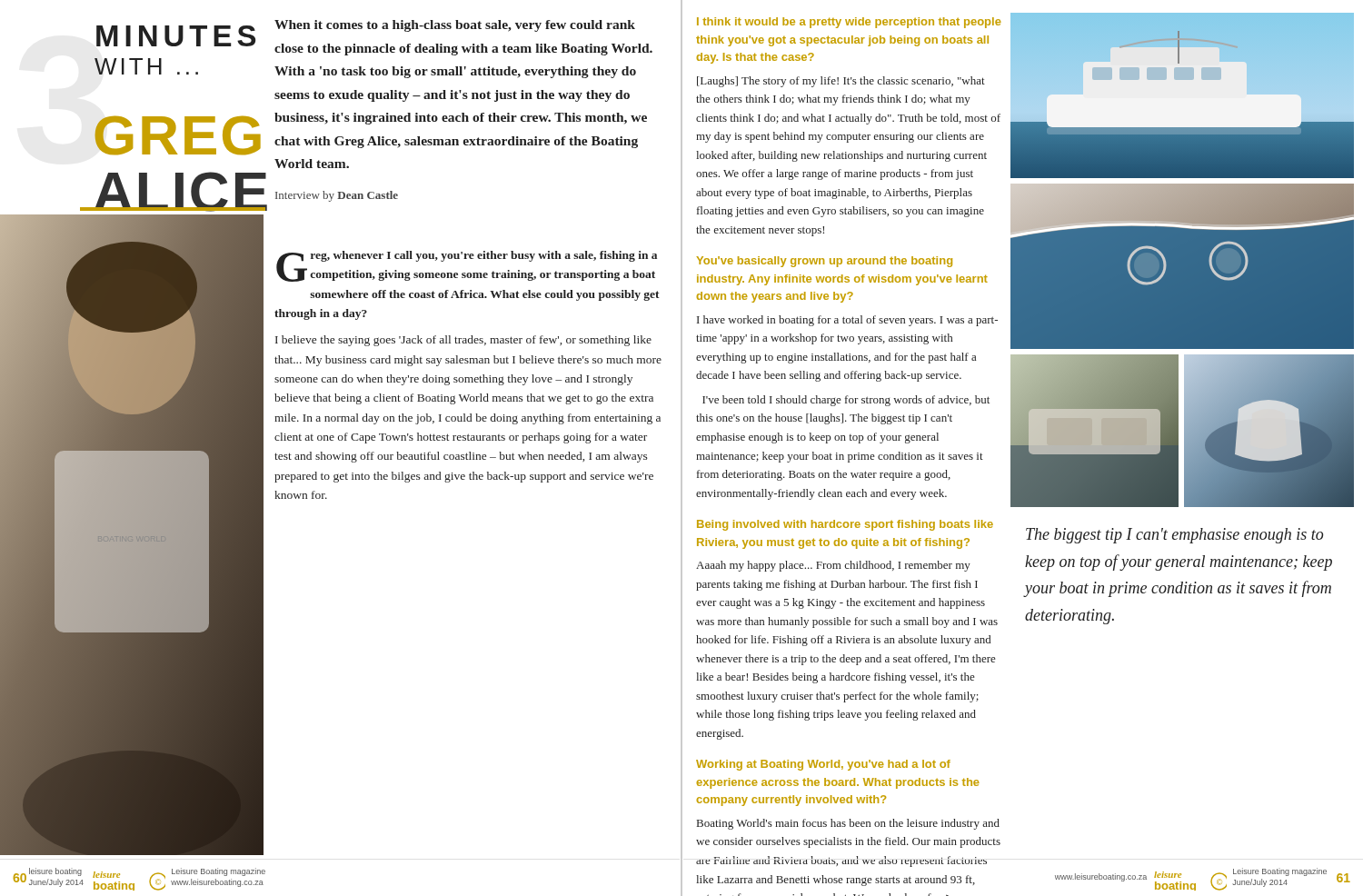
Task: Navigate to the text block starting "I think it would be"
Action: point(849,454)
